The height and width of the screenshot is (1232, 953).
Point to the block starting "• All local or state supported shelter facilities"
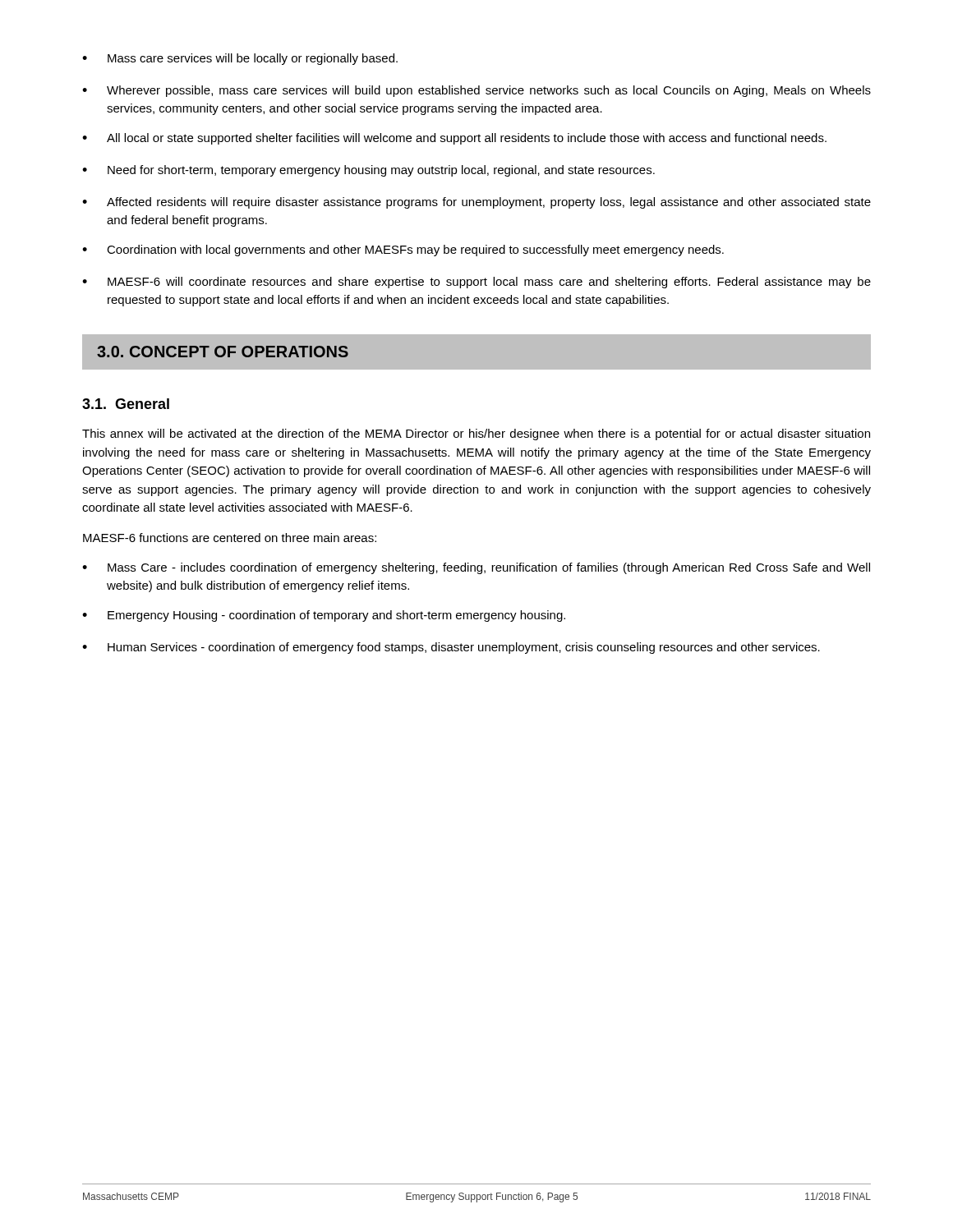pos(476,139)
